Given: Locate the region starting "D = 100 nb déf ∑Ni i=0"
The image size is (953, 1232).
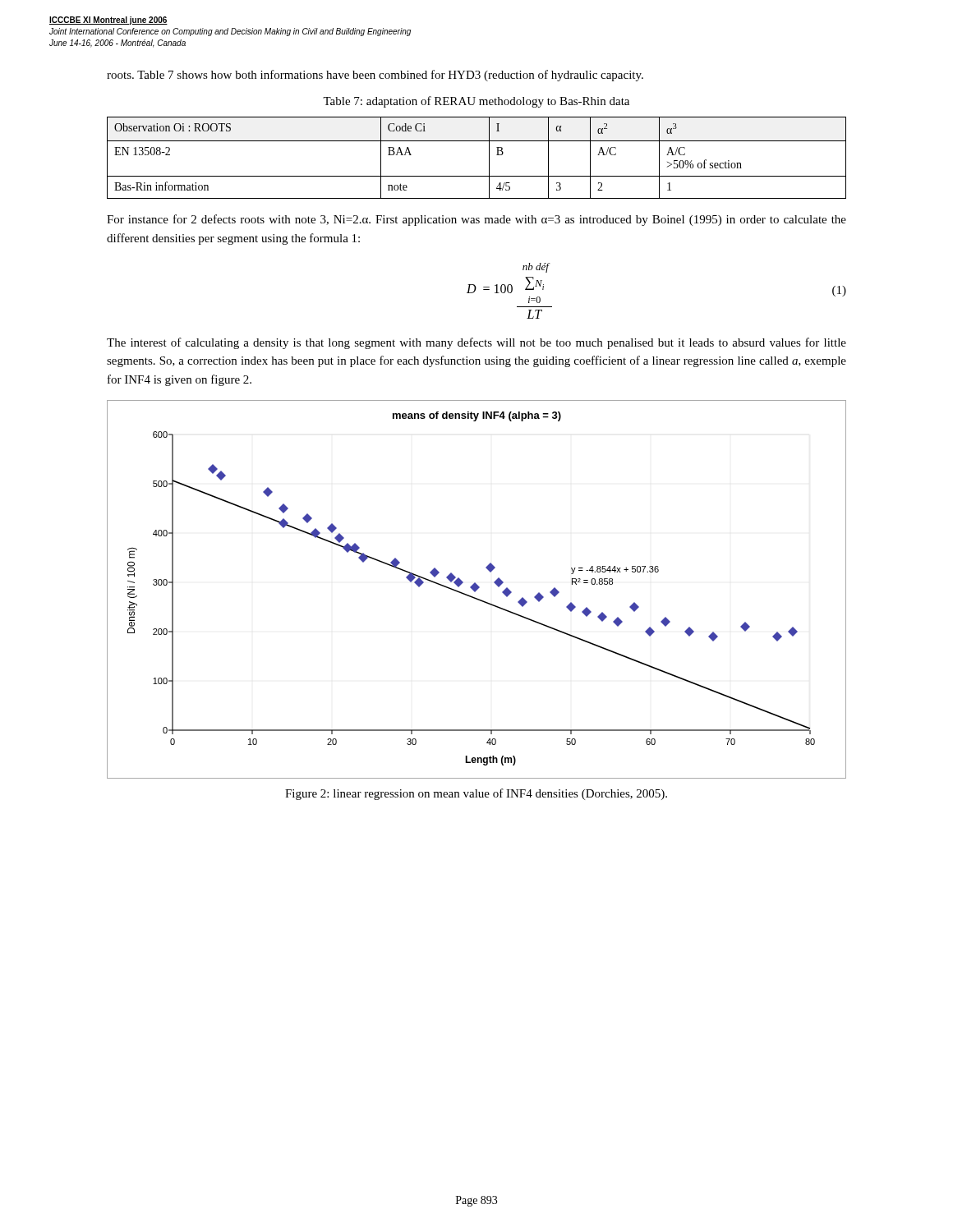Looking at the screenshot, I should (476, 290).
